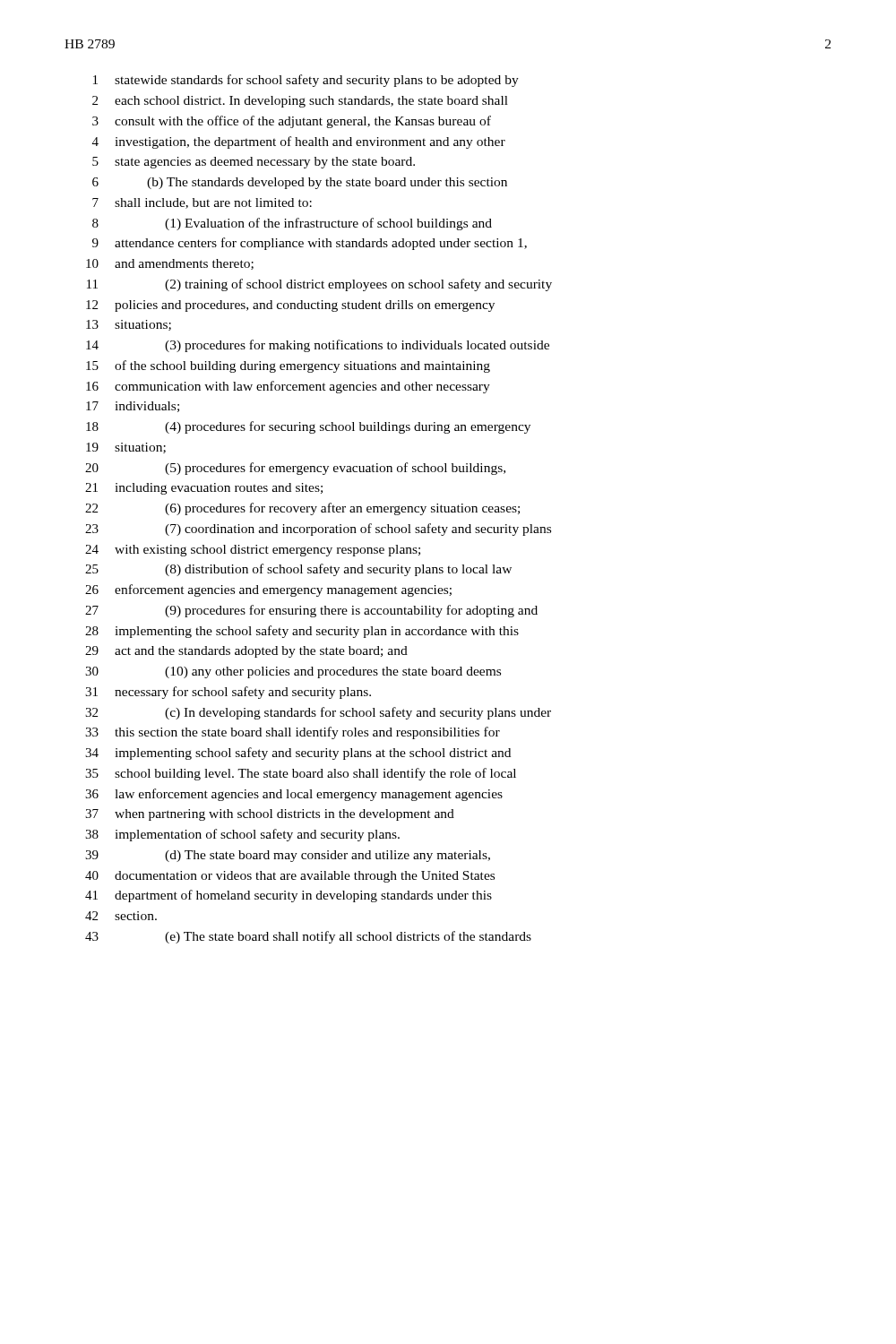Locate the region starting "39(d) The state board may consider and utilize"
Image resolution: width=896 pixels, height=1344 pixels.
point(448,886)
